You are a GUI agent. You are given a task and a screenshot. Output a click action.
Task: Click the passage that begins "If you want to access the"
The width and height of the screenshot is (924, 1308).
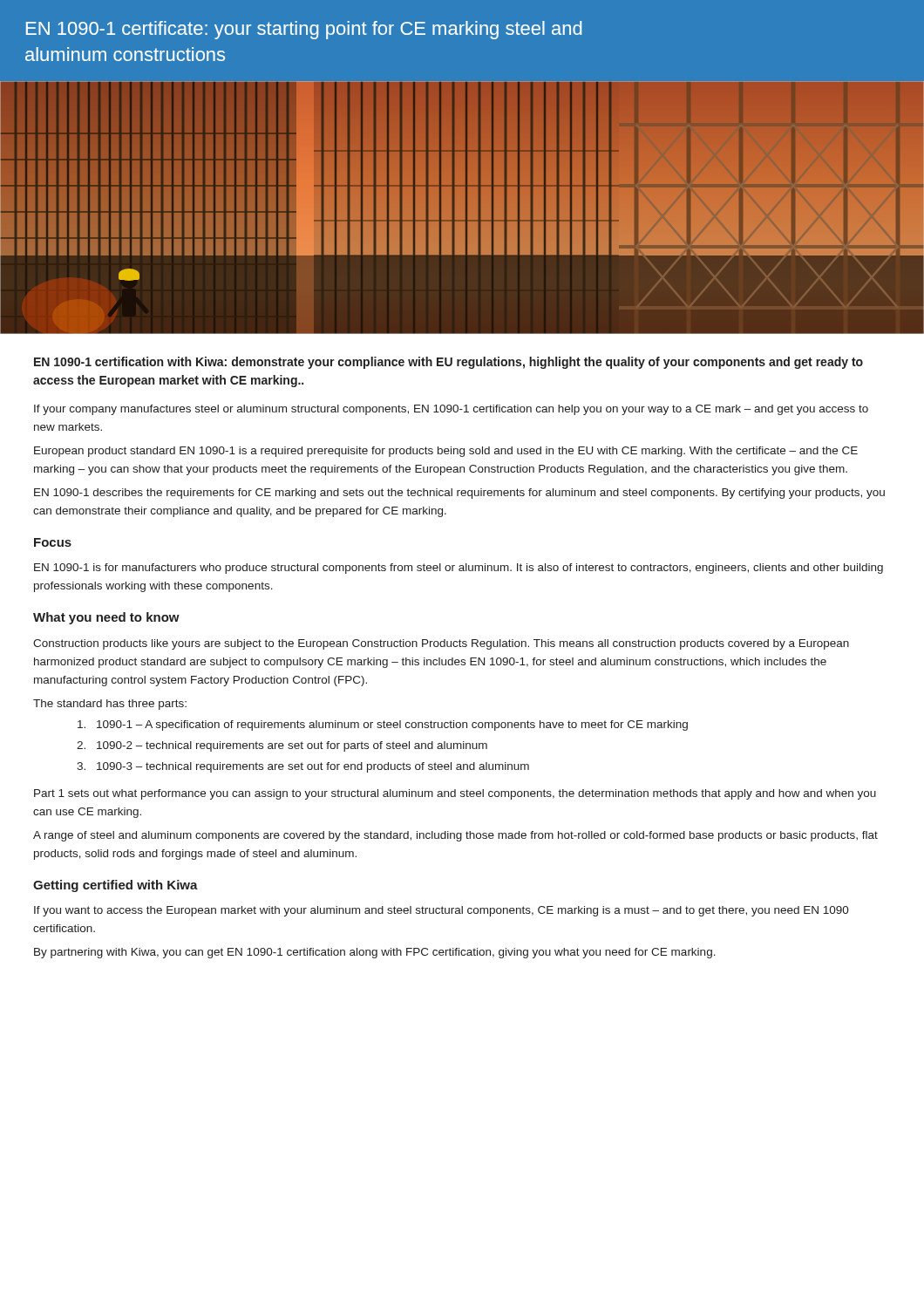tap(441, 919)
